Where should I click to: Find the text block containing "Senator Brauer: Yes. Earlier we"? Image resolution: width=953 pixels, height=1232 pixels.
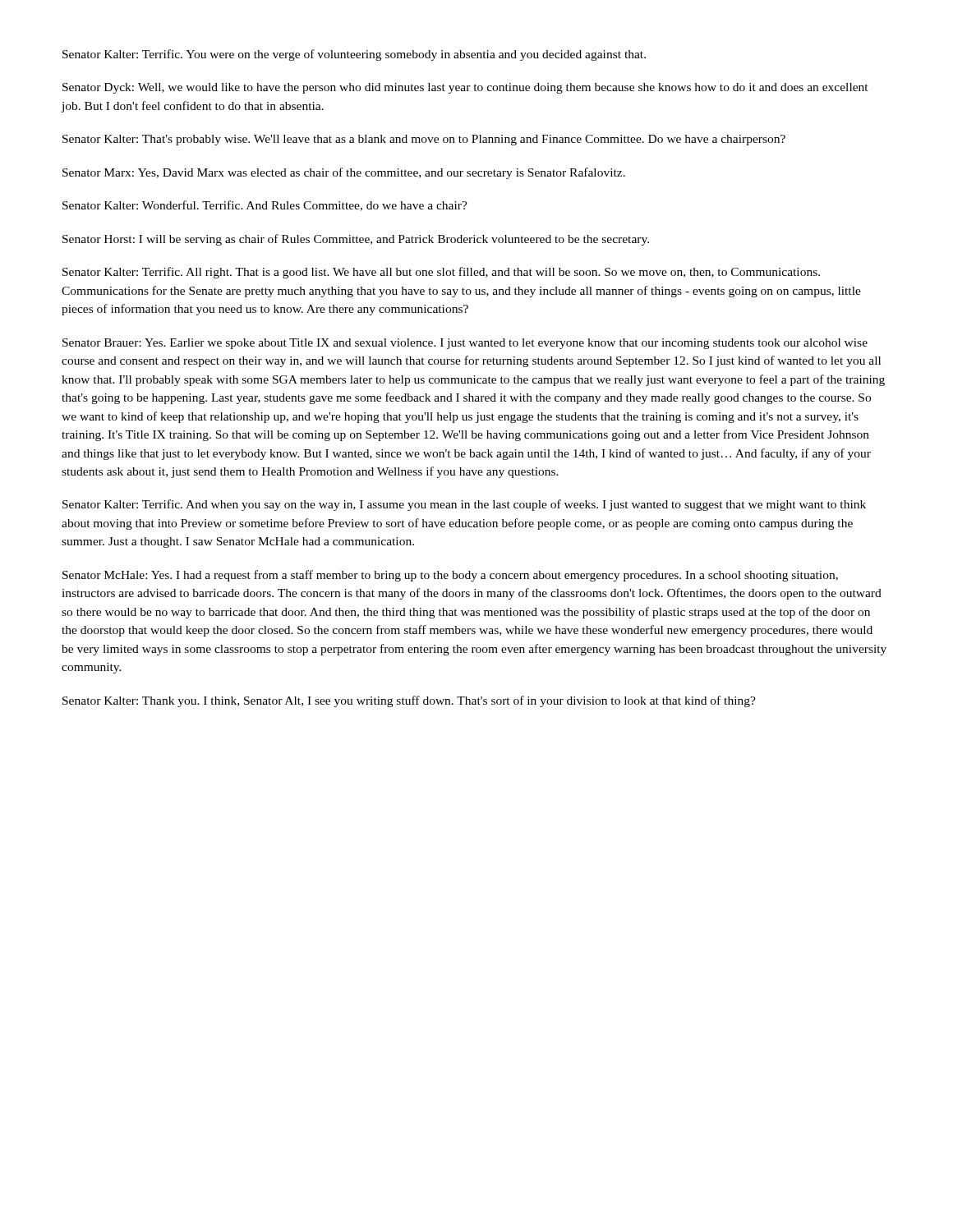pos(473,406)
